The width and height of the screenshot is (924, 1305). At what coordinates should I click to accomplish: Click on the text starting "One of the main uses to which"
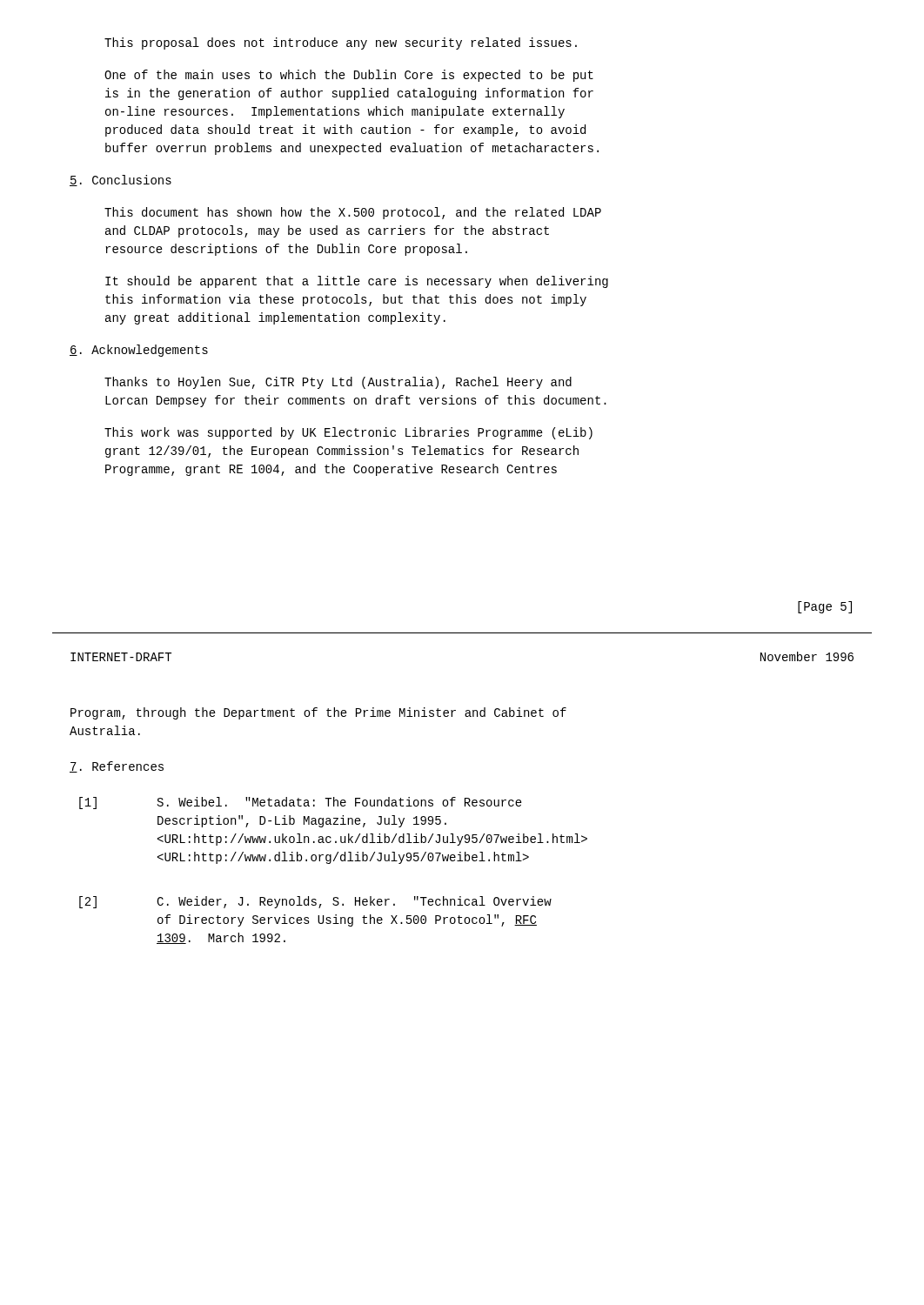pyautogui.click(x=353, y=112)
